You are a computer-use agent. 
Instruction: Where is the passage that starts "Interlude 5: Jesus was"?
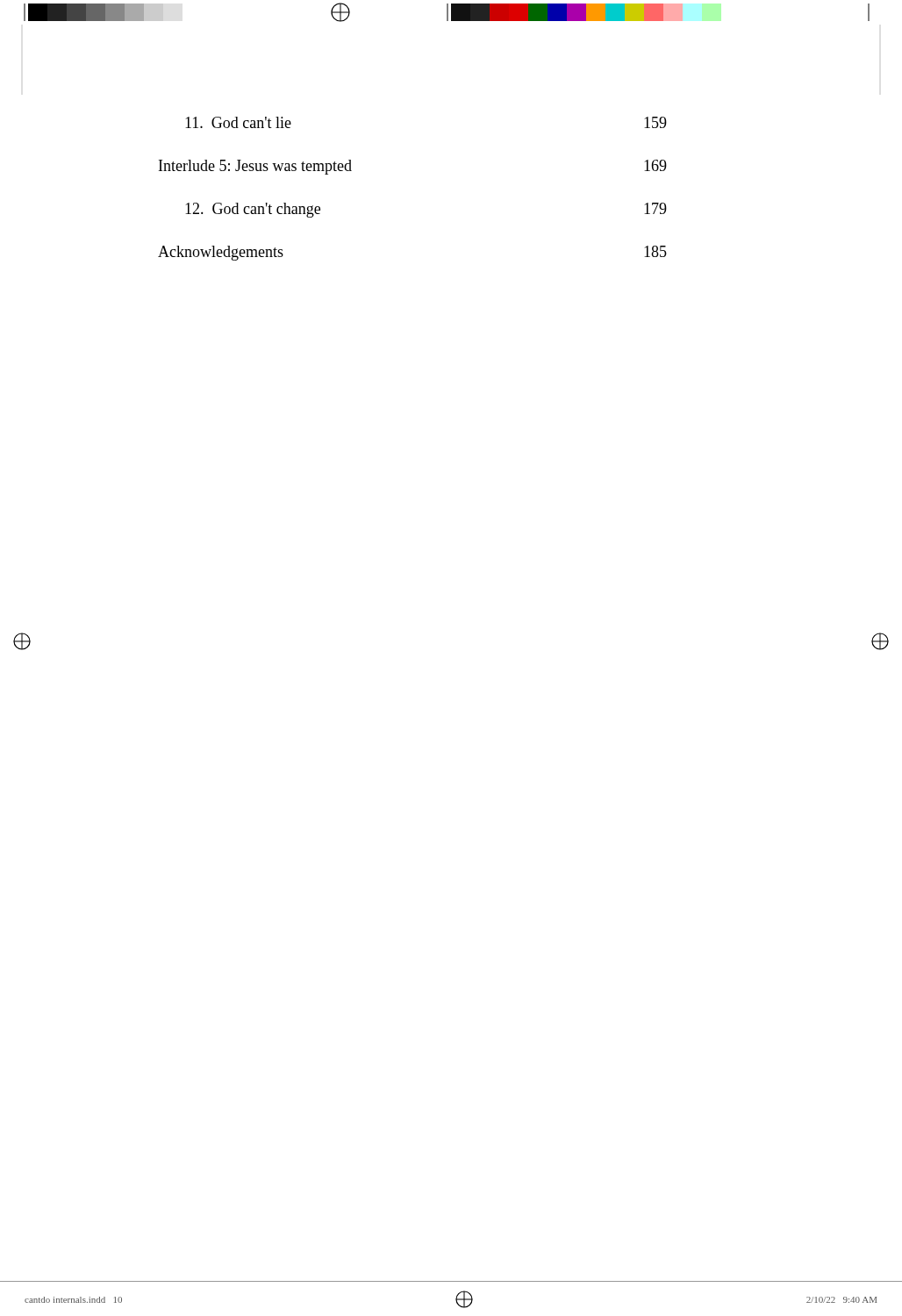251,167
